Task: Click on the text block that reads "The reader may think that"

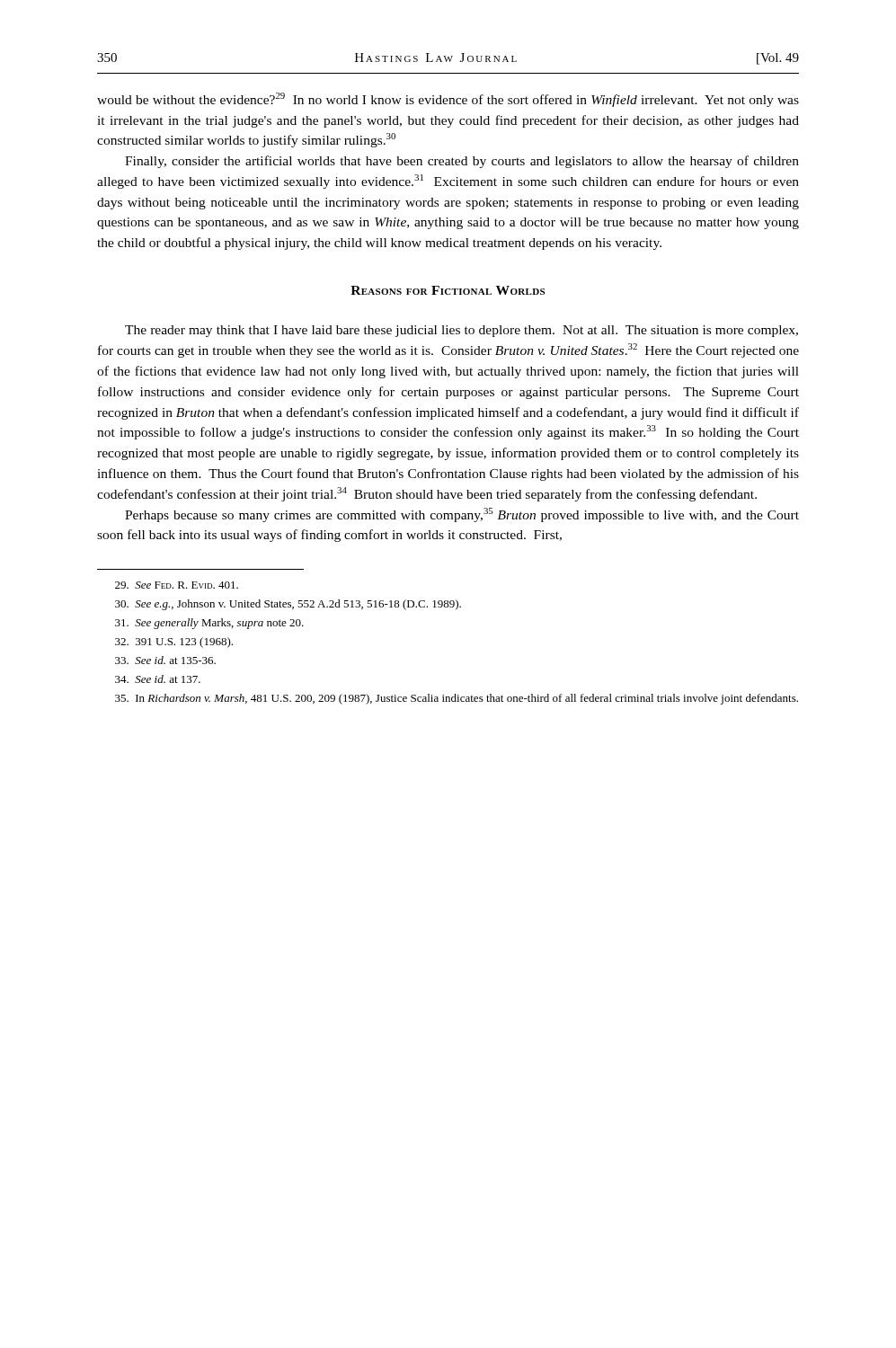Action: point(448,412)
